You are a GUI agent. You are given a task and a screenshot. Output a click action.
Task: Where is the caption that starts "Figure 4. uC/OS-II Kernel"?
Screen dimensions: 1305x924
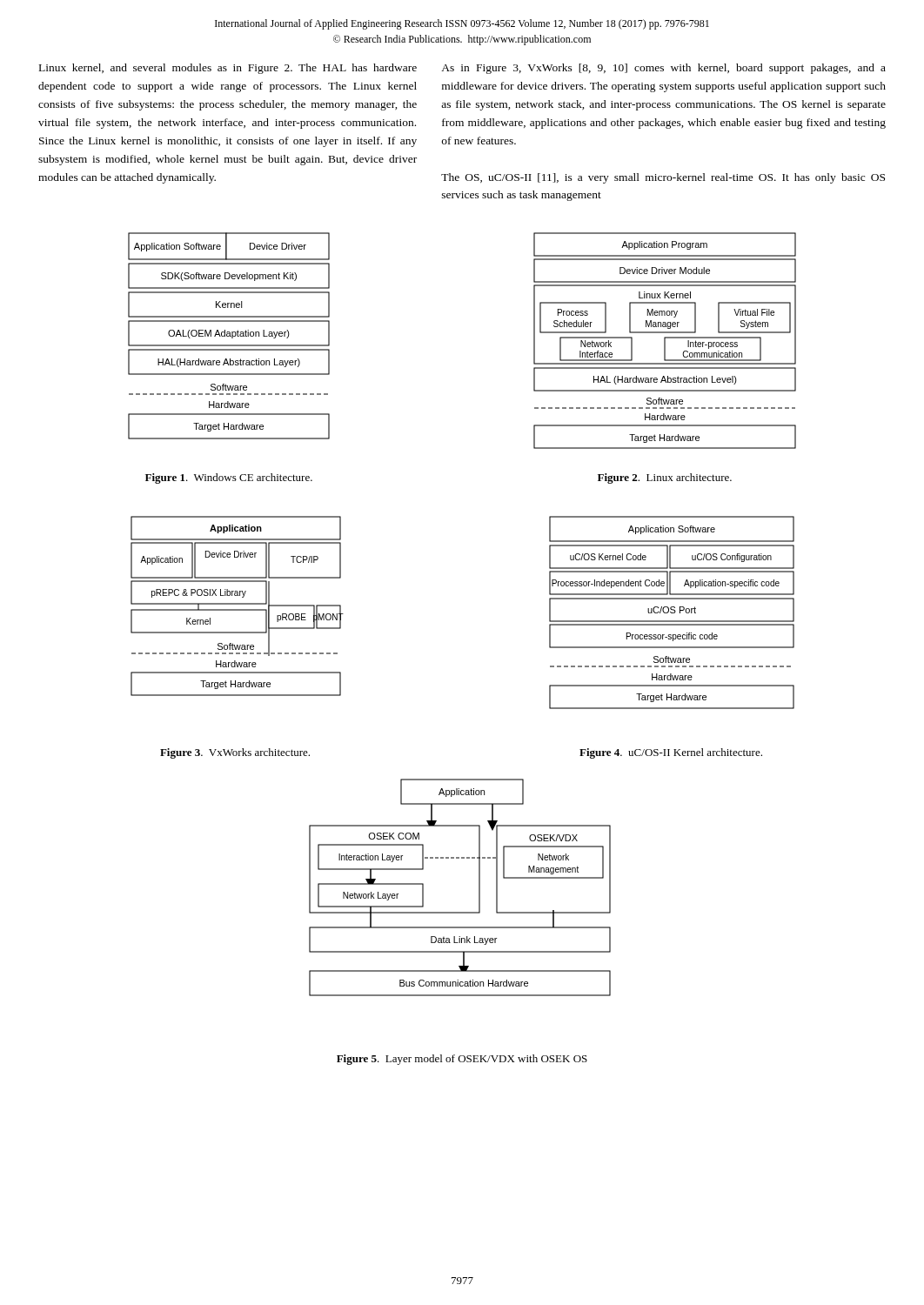coord(671,752)
